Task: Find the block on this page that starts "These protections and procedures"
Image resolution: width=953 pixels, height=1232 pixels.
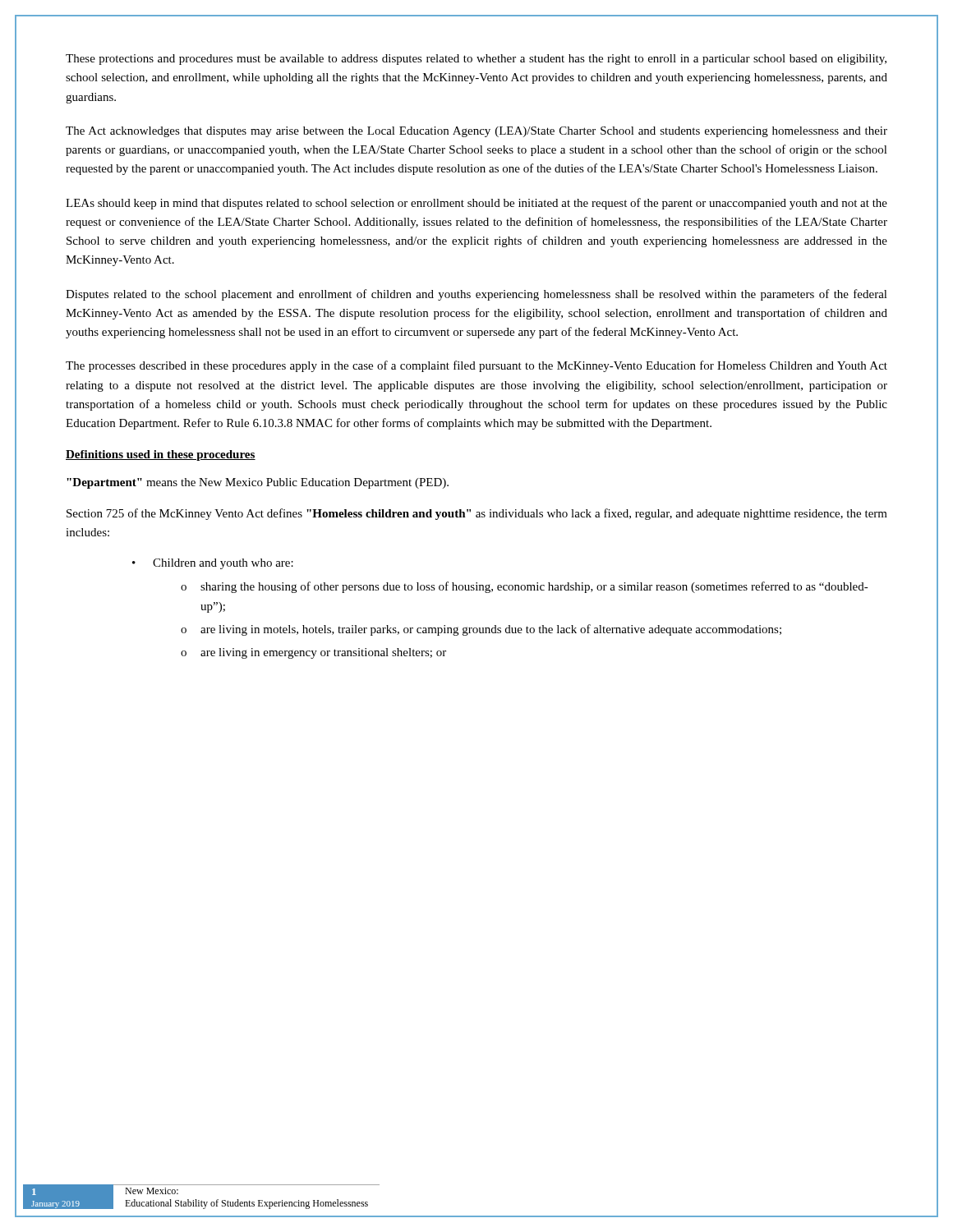Action: 476,77
